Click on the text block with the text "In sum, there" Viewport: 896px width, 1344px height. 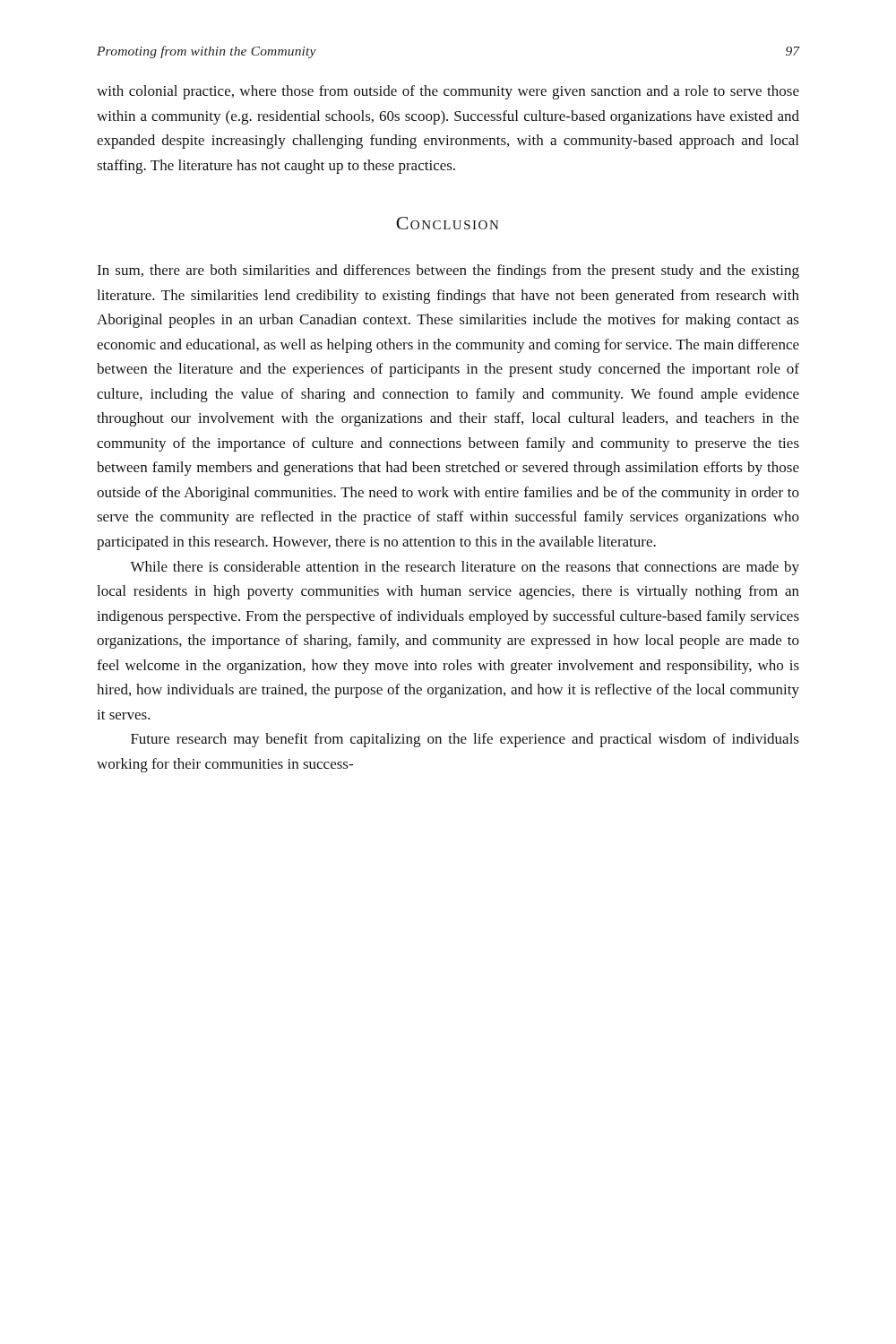448,406
